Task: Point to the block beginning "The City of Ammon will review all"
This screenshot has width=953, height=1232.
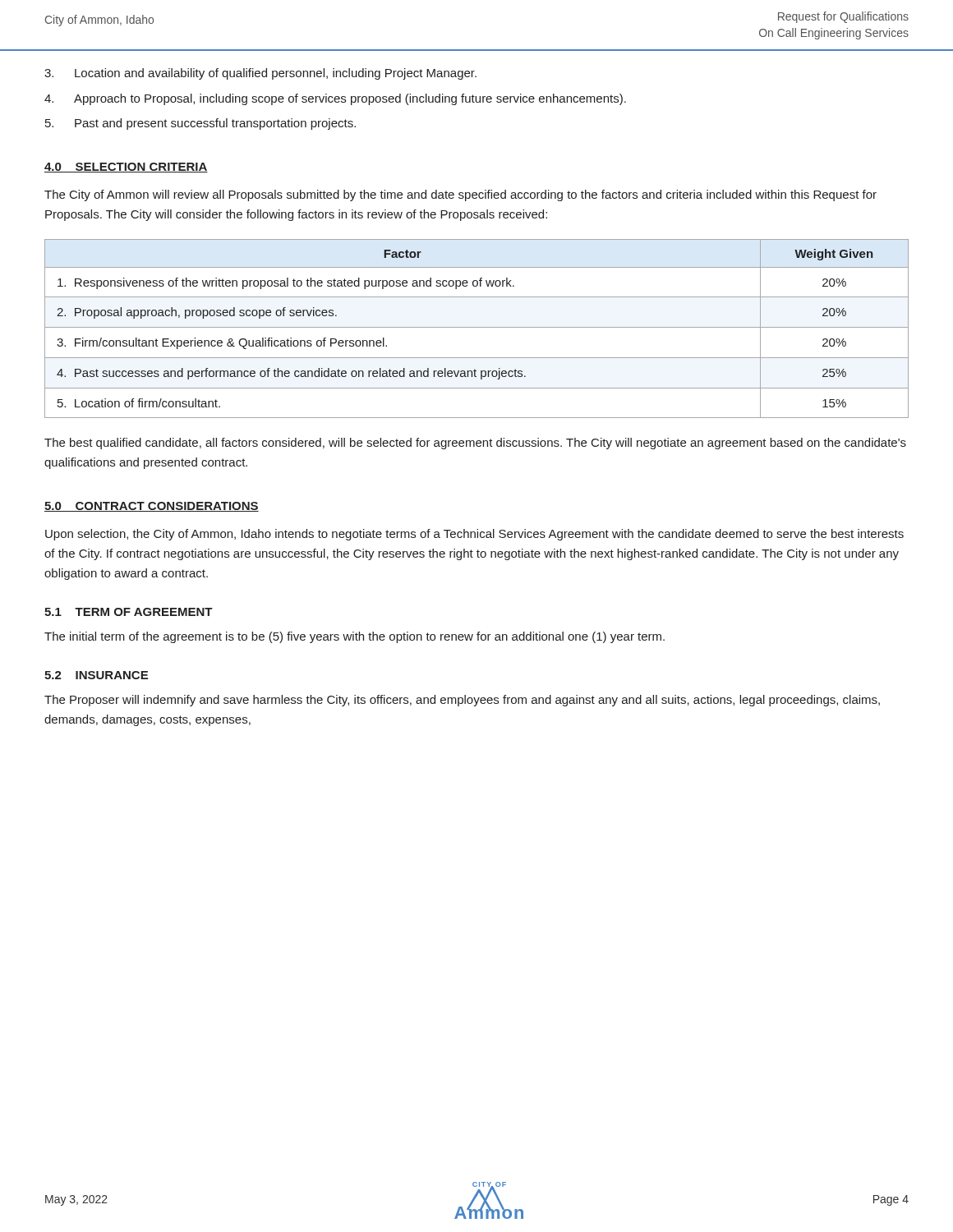Action: pyautogui.click(x=460, y=204)
